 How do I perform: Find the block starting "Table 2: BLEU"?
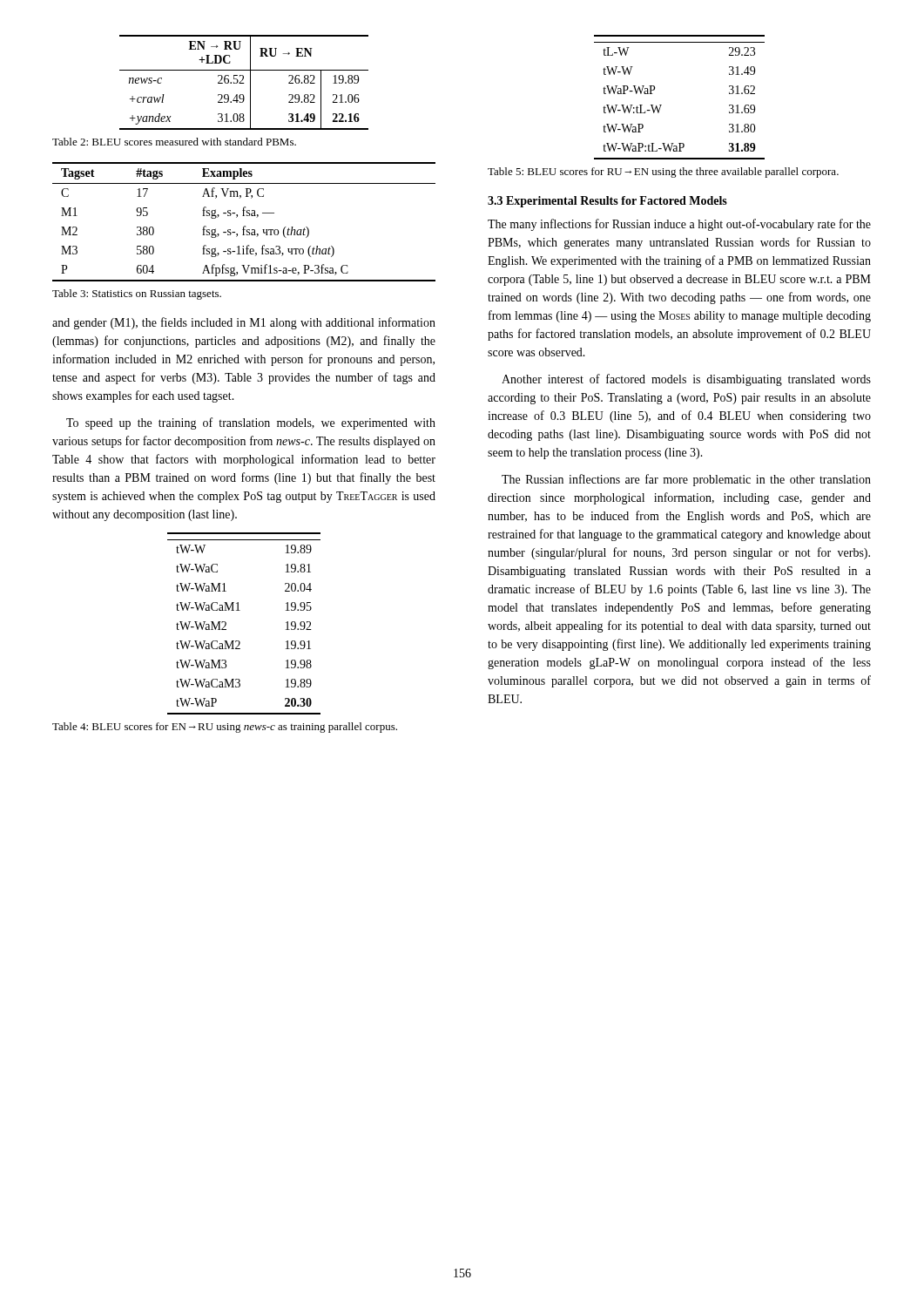coord(174,142)
